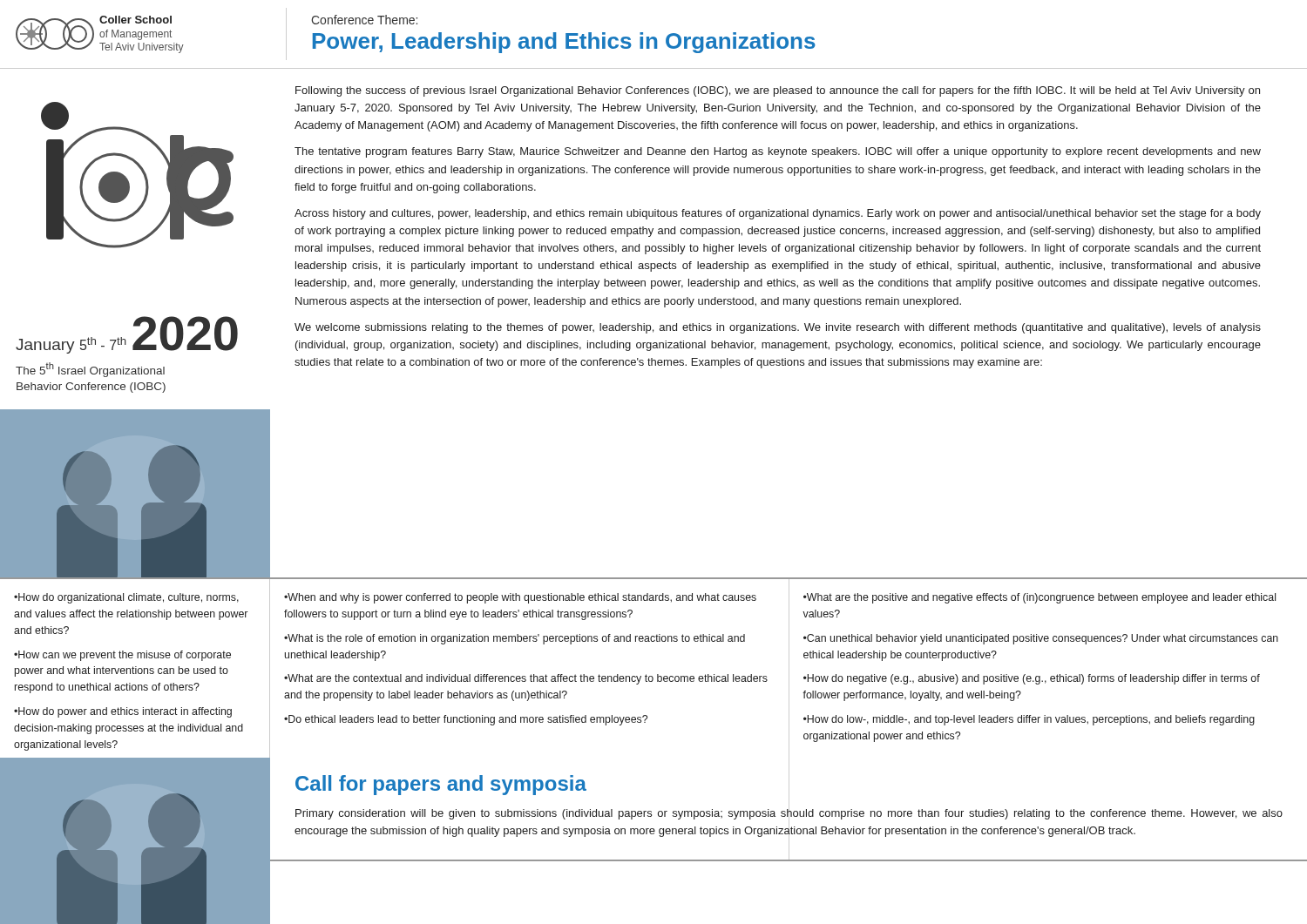Click on the text block starting "The 5th Israel OrganizationalBehavior Conference (IOBC)"
The height and width of the screenshot is (924, 1307).
(x=91, y=377)
